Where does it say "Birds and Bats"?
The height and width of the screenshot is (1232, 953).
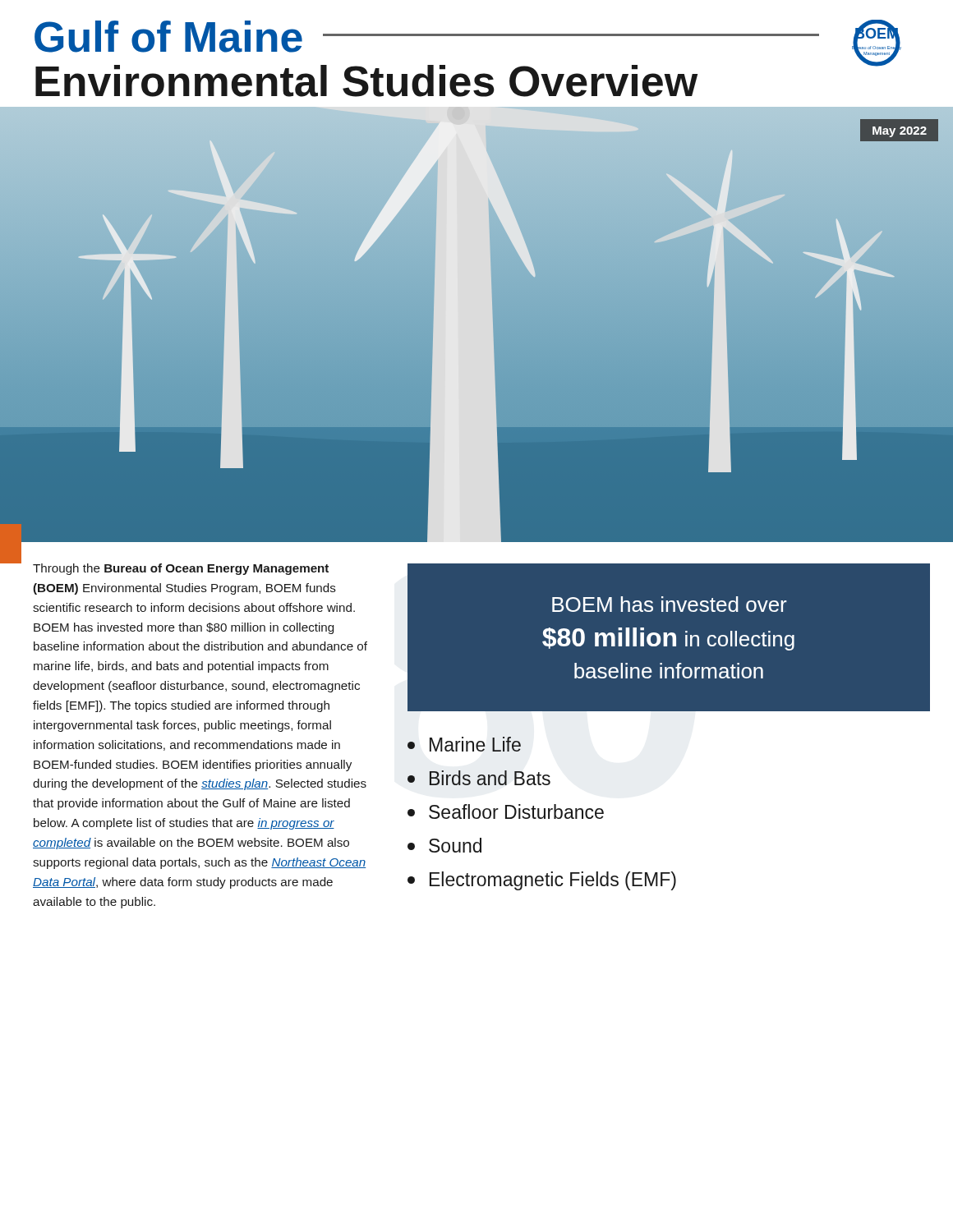479,778
